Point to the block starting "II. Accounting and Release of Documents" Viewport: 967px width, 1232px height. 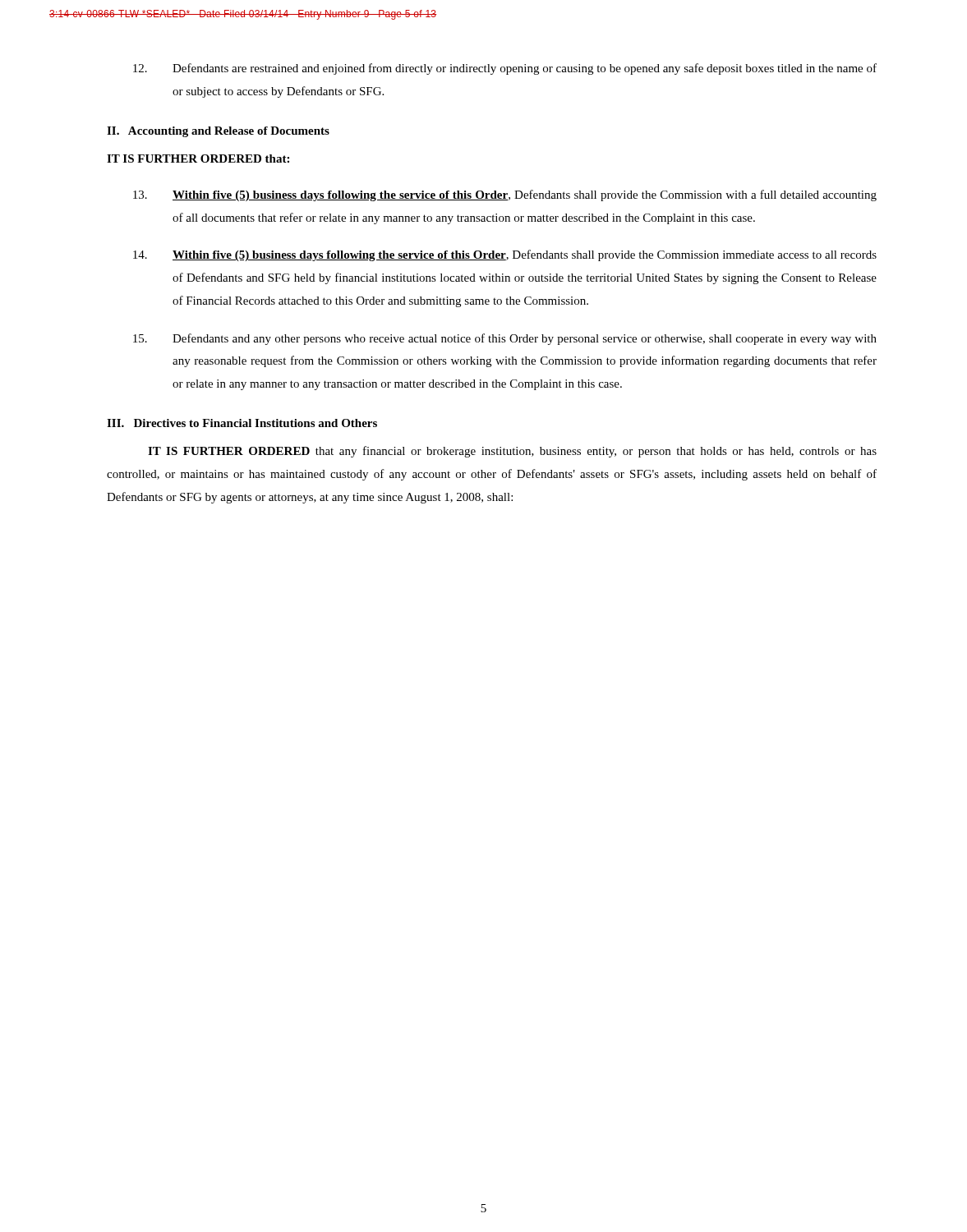click(x=218, y=130)
